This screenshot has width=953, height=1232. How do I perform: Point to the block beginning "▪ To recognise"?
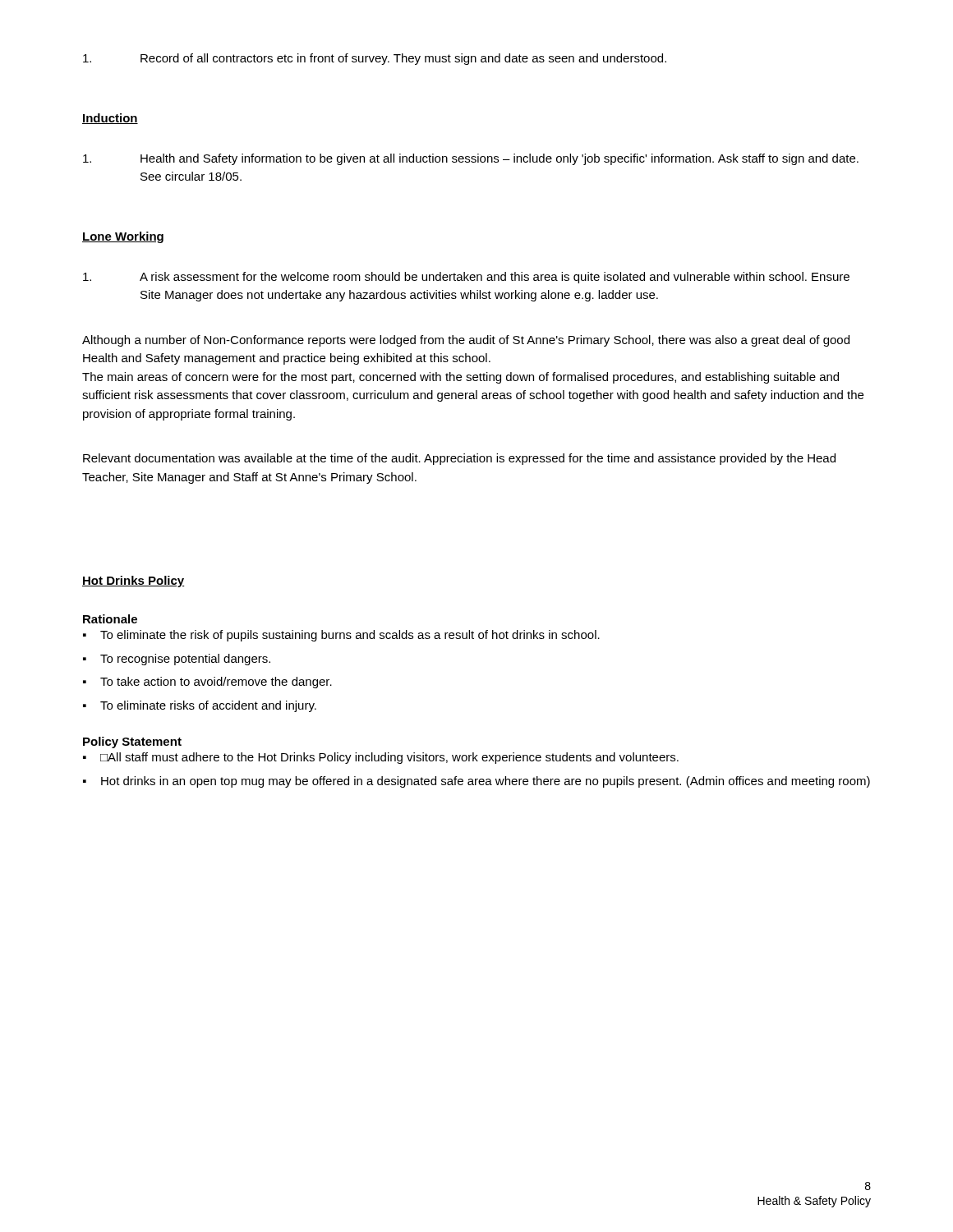(x=177, y=659)
